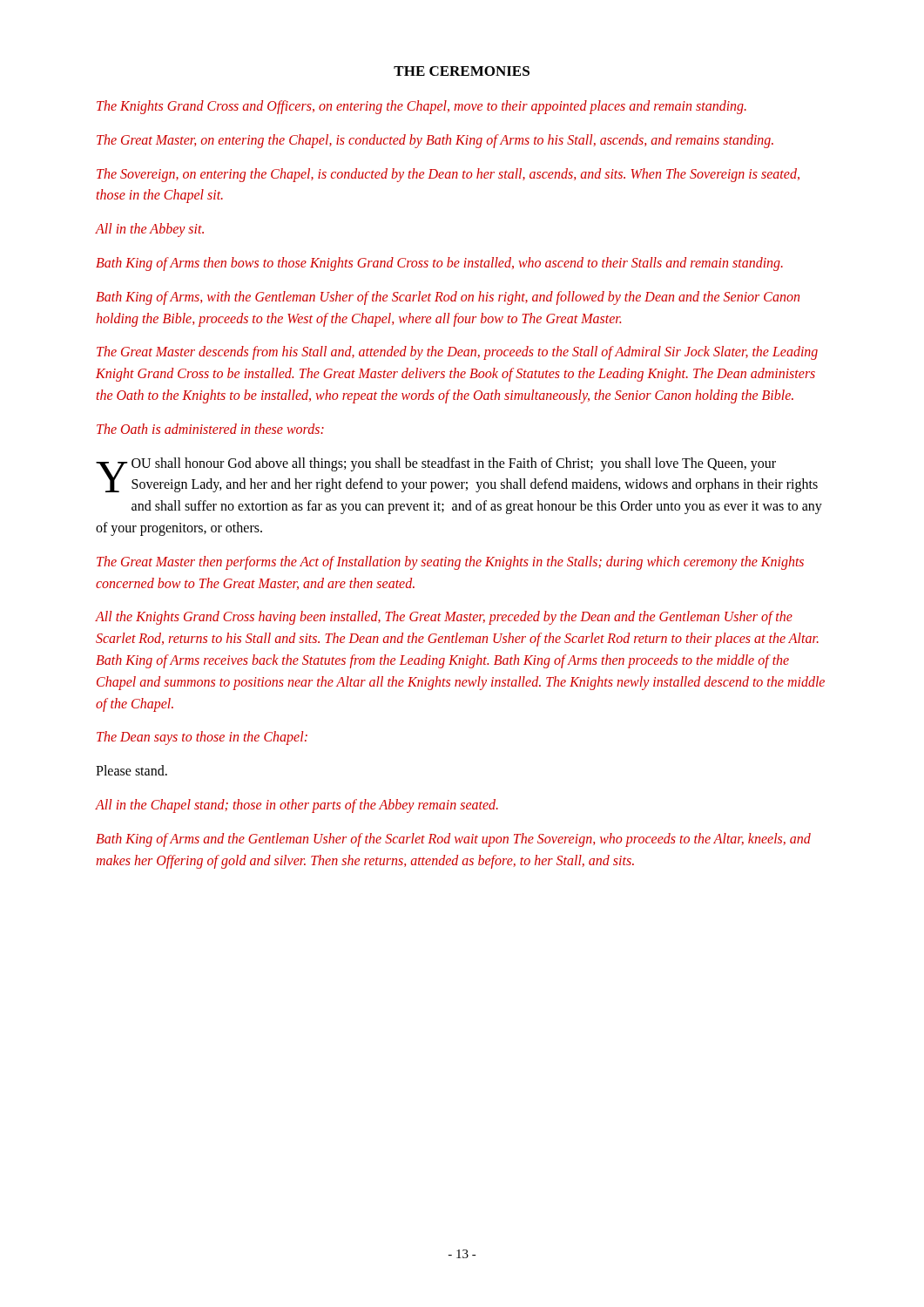This screenshot has width=924, height=1307.
Task: Locate the block of text that opens with "The Knights Grand Cross and Officers, on entering"
Action: click(462, 107)
